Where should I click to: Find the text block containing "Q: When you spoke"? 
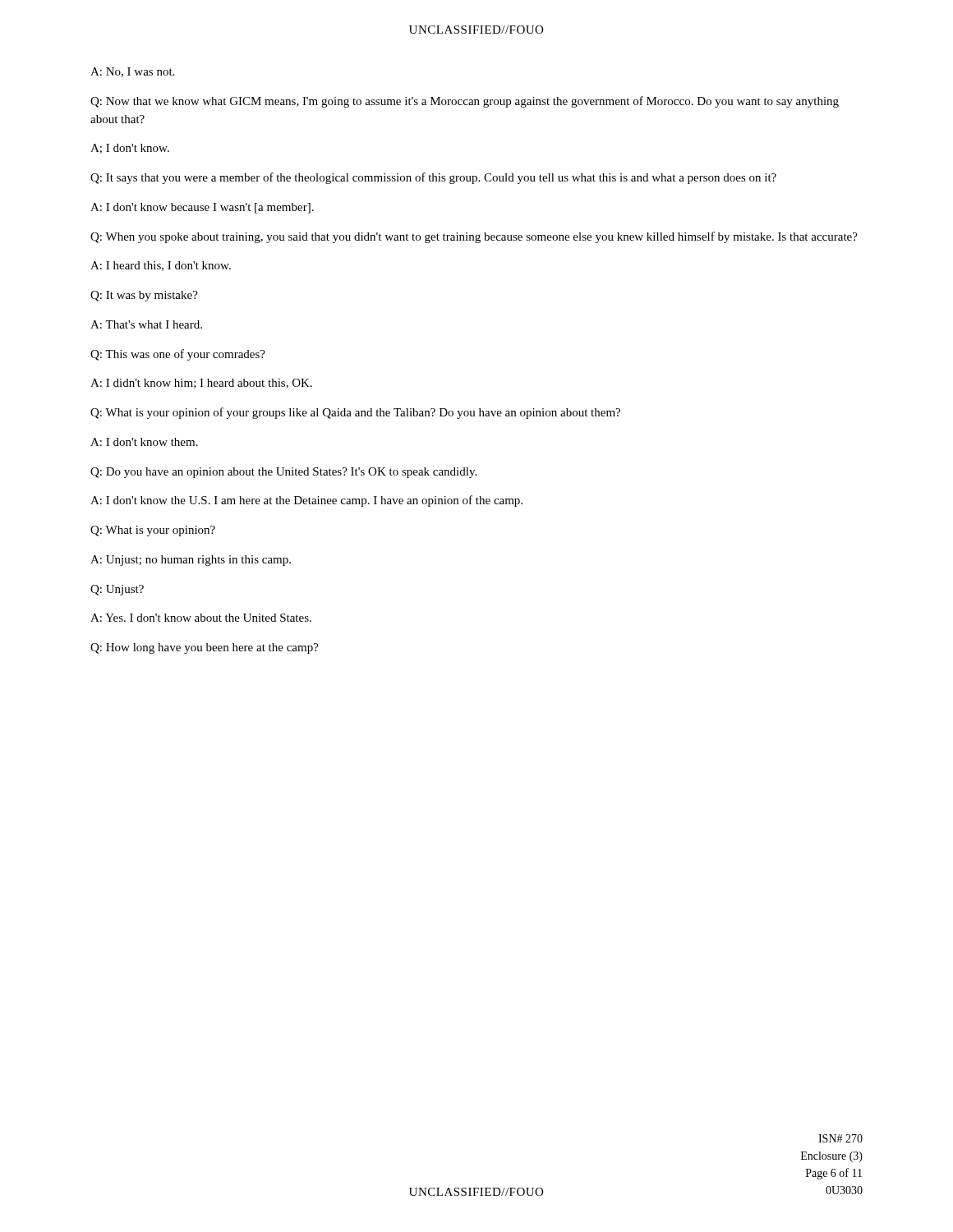[x=474, y=236]
